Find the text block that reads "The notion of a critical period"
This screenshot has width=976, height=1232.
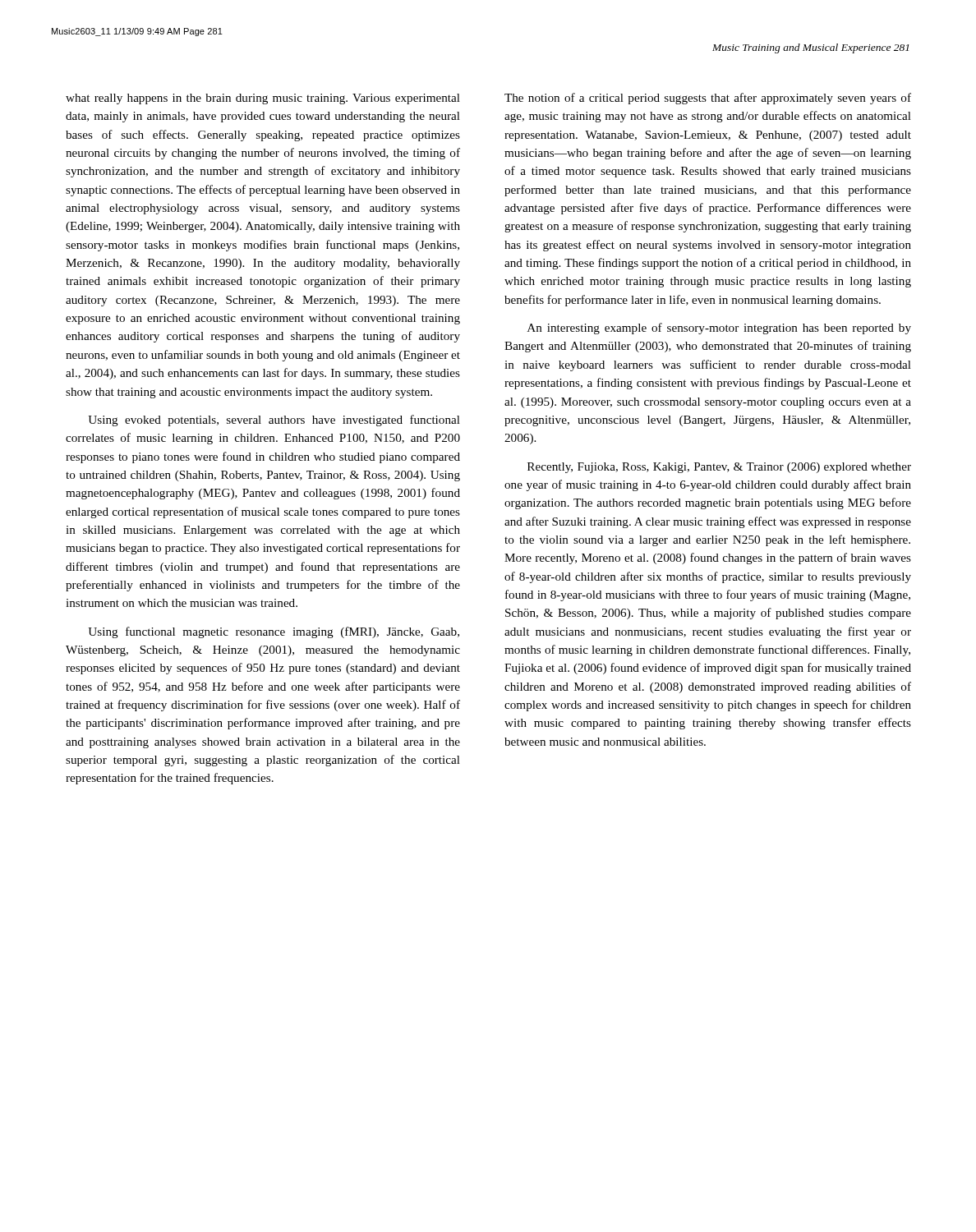[x=708, y=420]
